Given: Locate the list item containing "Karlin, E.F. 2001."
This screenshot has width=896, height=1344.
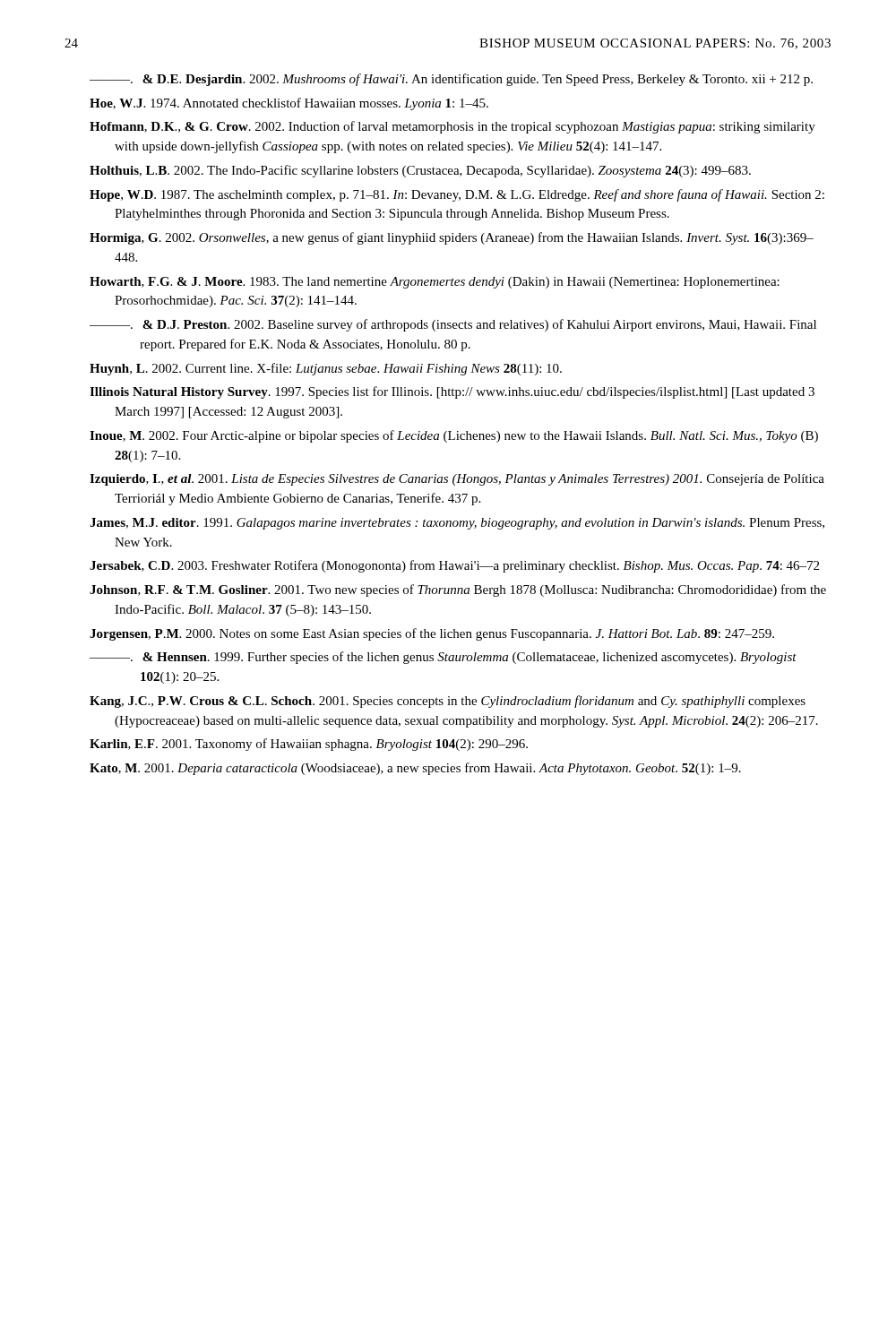Looking at the screenshot, I should [x=309, y=744].
